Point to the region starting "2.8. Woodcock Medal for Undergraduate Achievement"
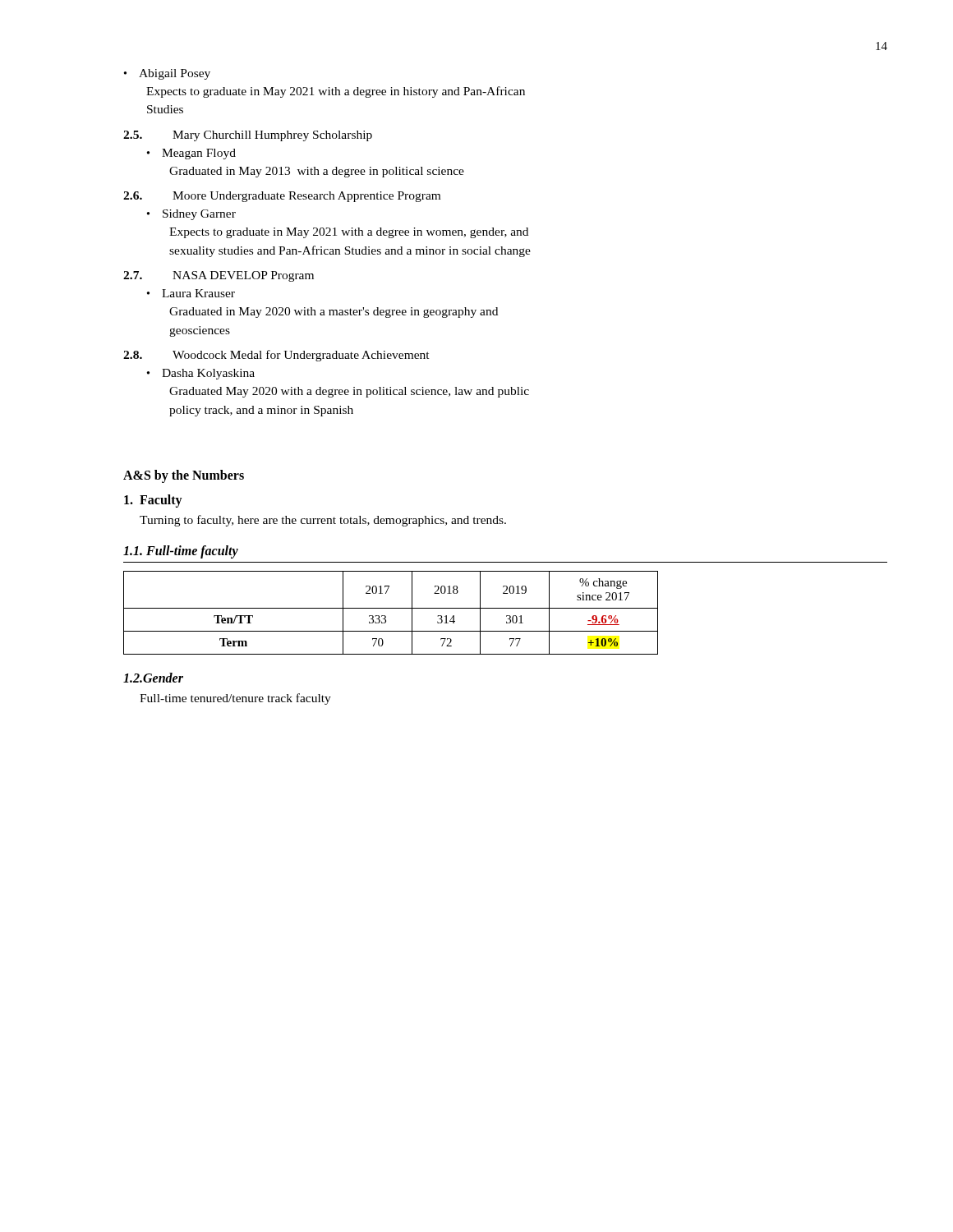 click(x=276, y=355)
